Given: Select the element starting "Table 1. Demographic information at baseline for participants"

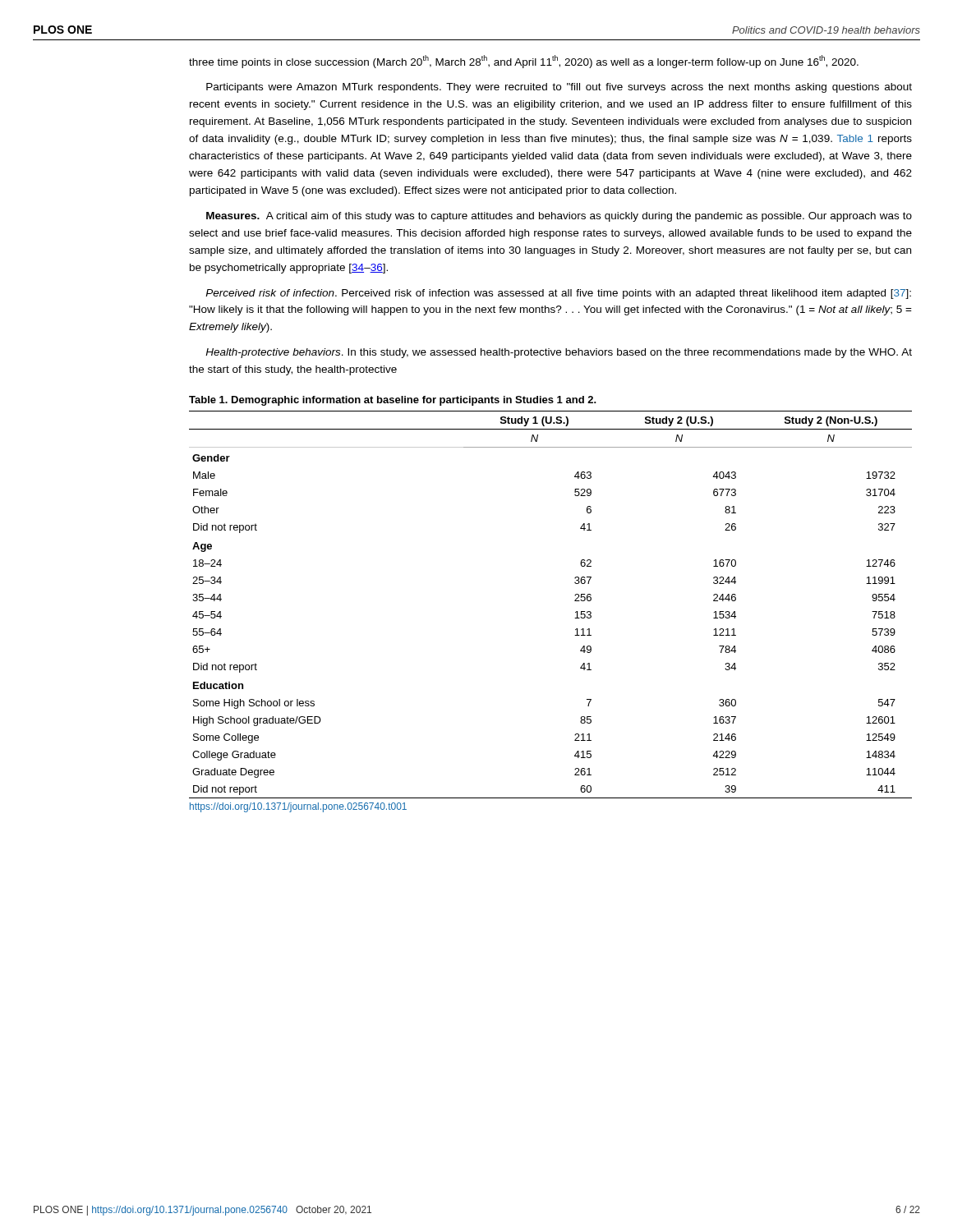Looking at the screenshot, I should tap(393, 400).
